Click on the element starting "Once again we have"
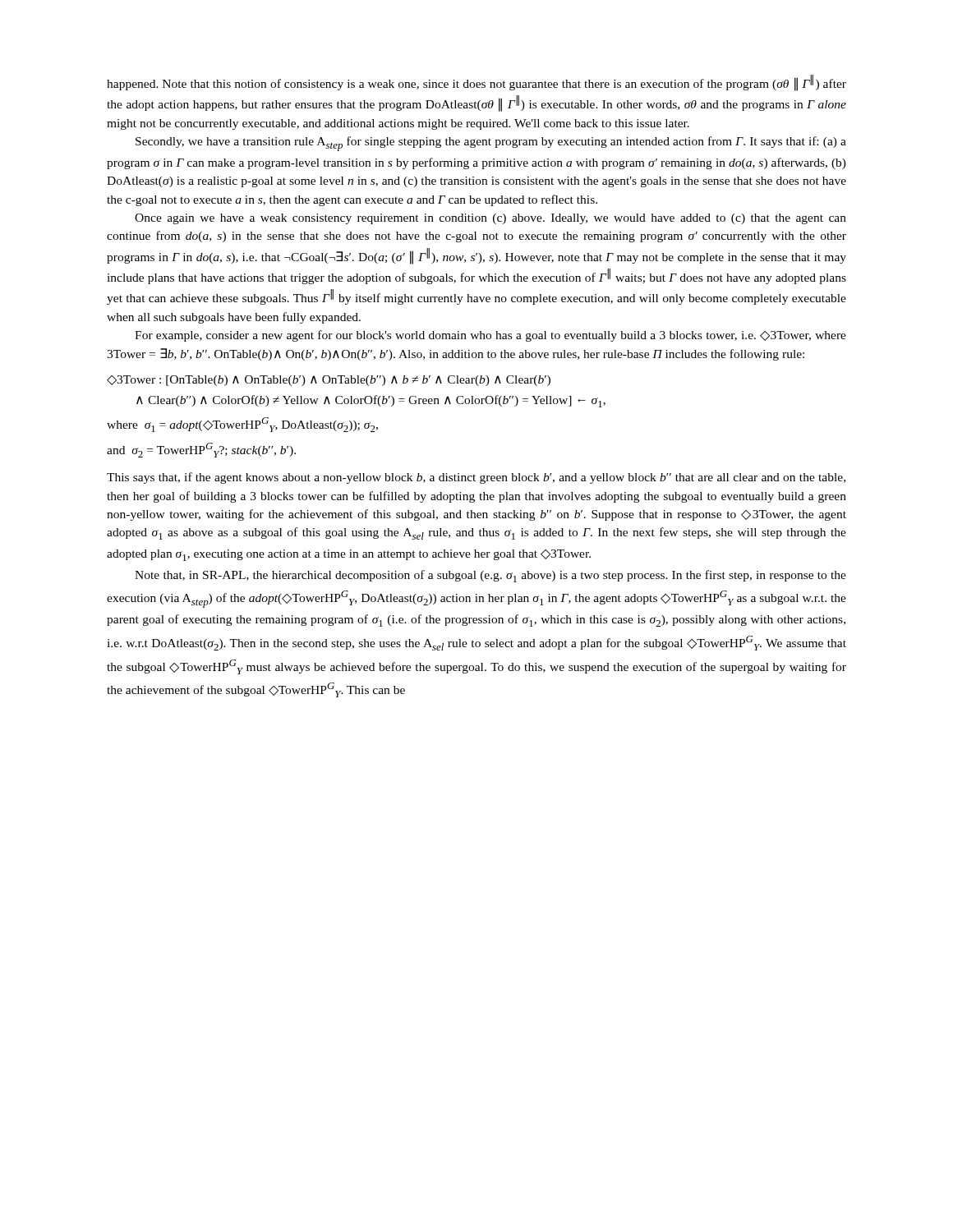This screenshot has width=953, height=1232. point(476,267)
